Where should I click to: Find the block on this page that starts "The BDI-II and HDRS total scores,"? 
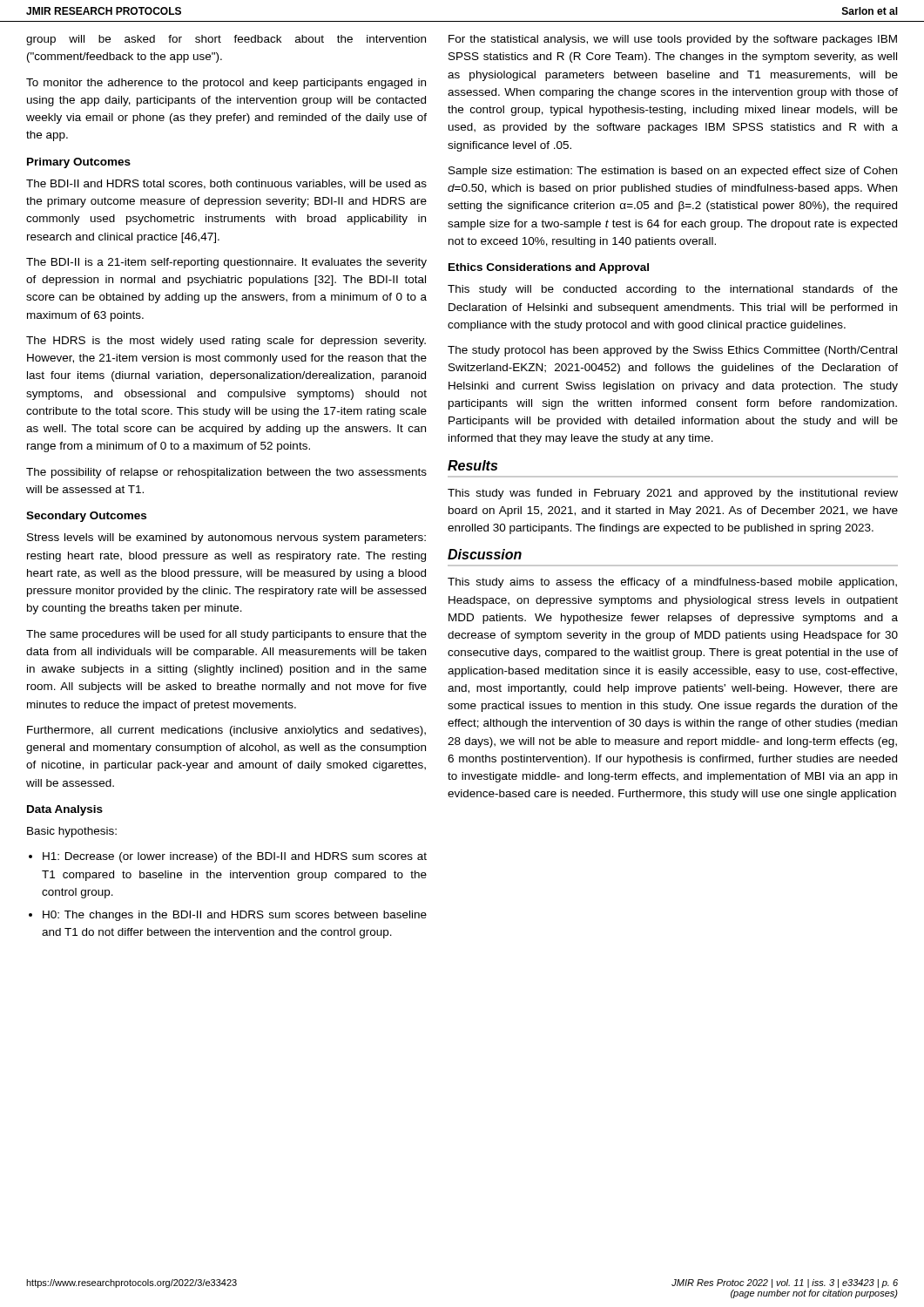point(226,210)
